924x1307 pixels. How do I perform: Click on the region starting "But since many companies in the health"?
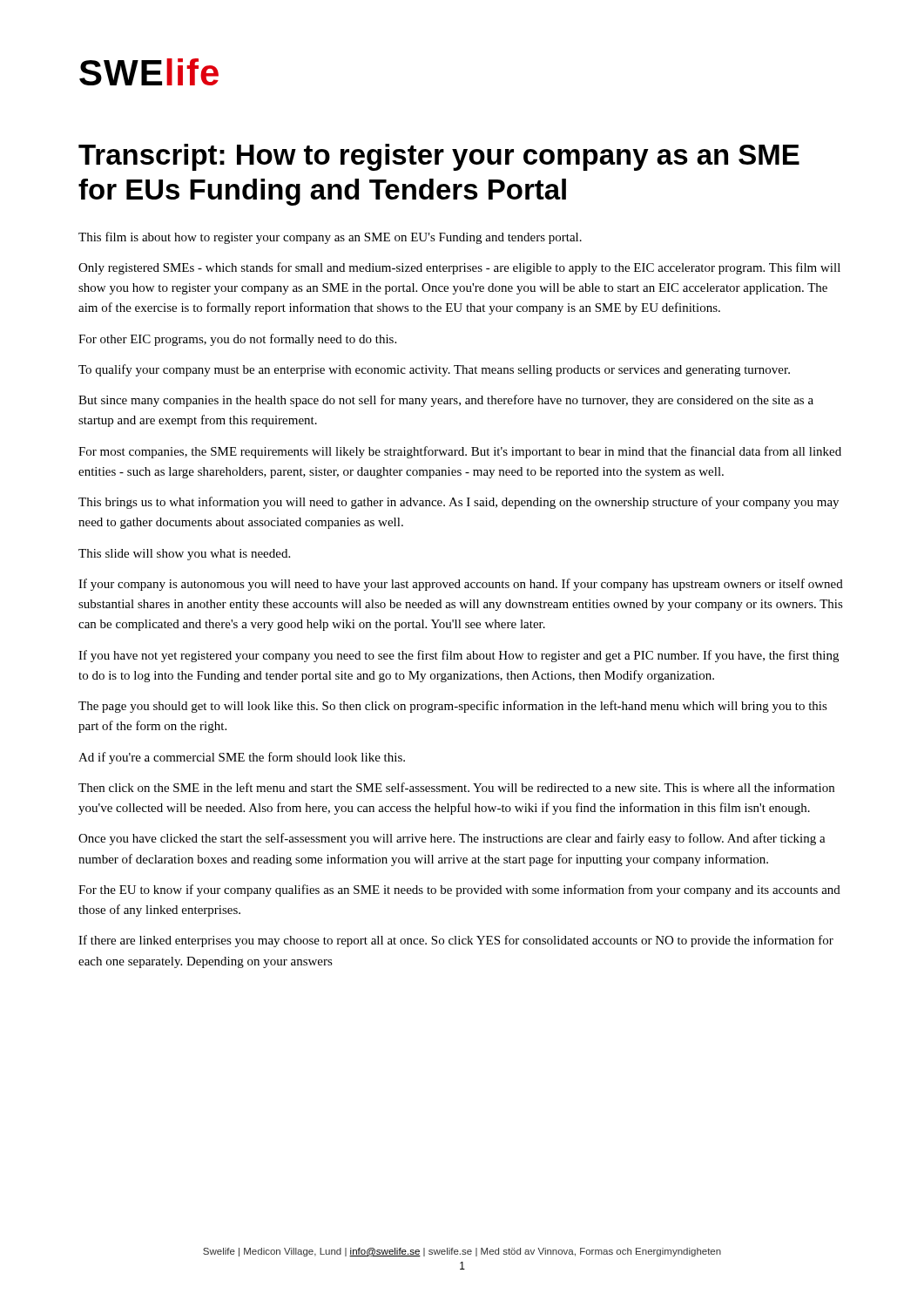(x=446, y=410)
